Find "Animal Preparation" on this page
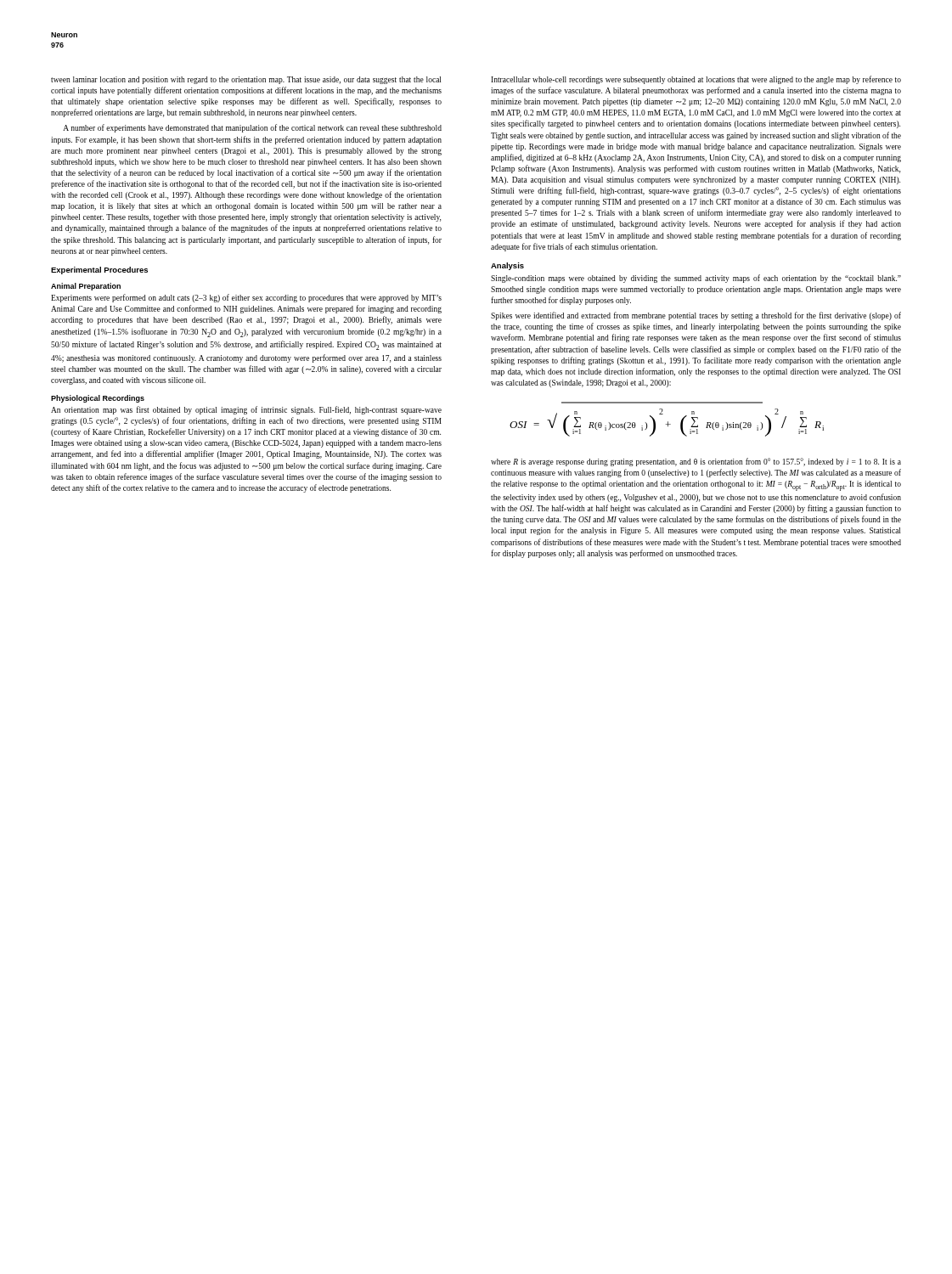This screenshot has height=1274, width=952. (246, 286)
